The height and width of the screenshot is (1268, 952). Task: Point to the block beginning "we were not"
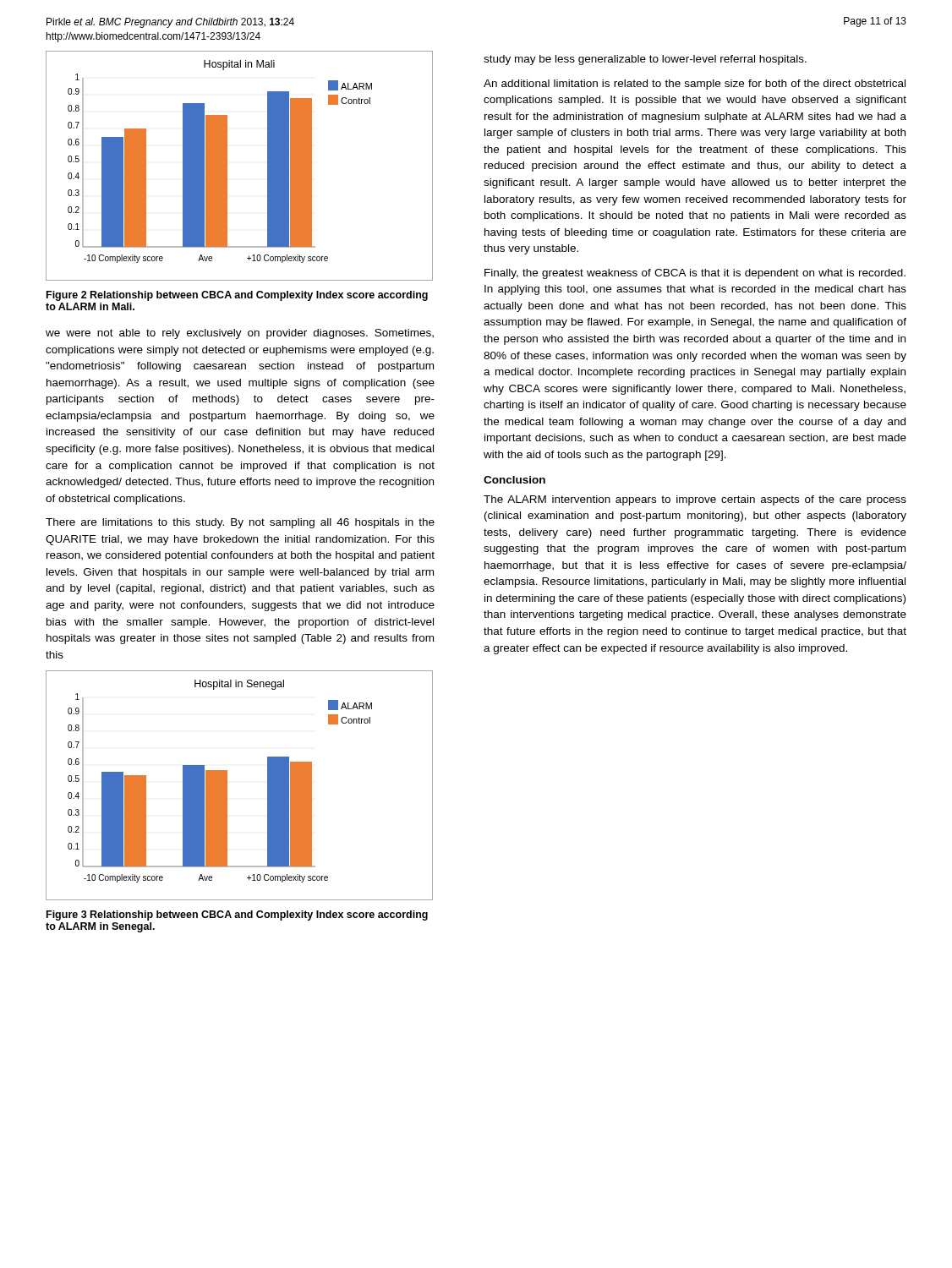(x=240, y=415)
